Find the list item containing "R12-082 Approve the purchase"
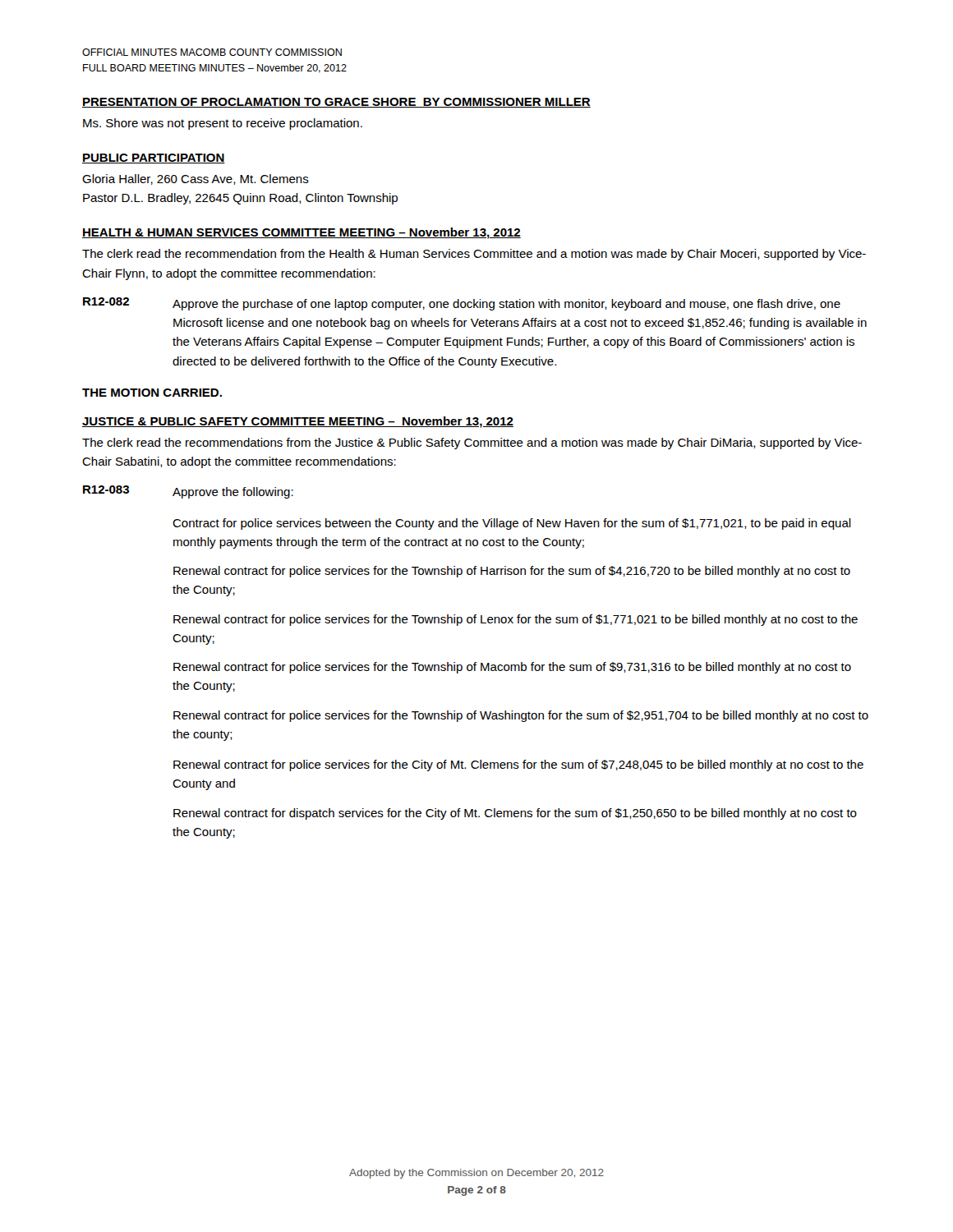 (x=476, y=332)
